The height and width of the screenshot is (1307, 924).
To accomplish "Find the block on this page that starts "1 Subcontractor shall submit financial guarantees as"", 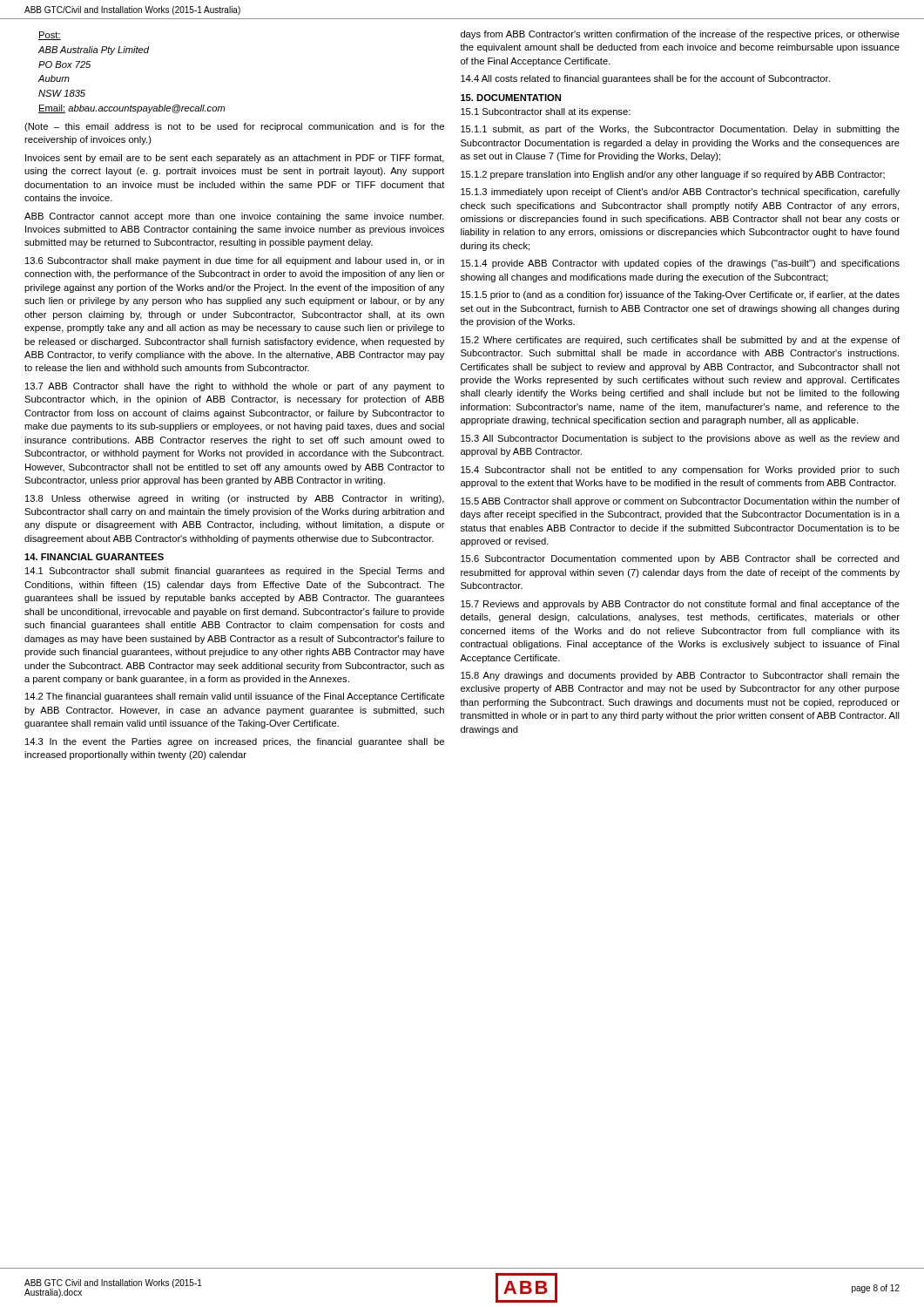I will point(234,626).
